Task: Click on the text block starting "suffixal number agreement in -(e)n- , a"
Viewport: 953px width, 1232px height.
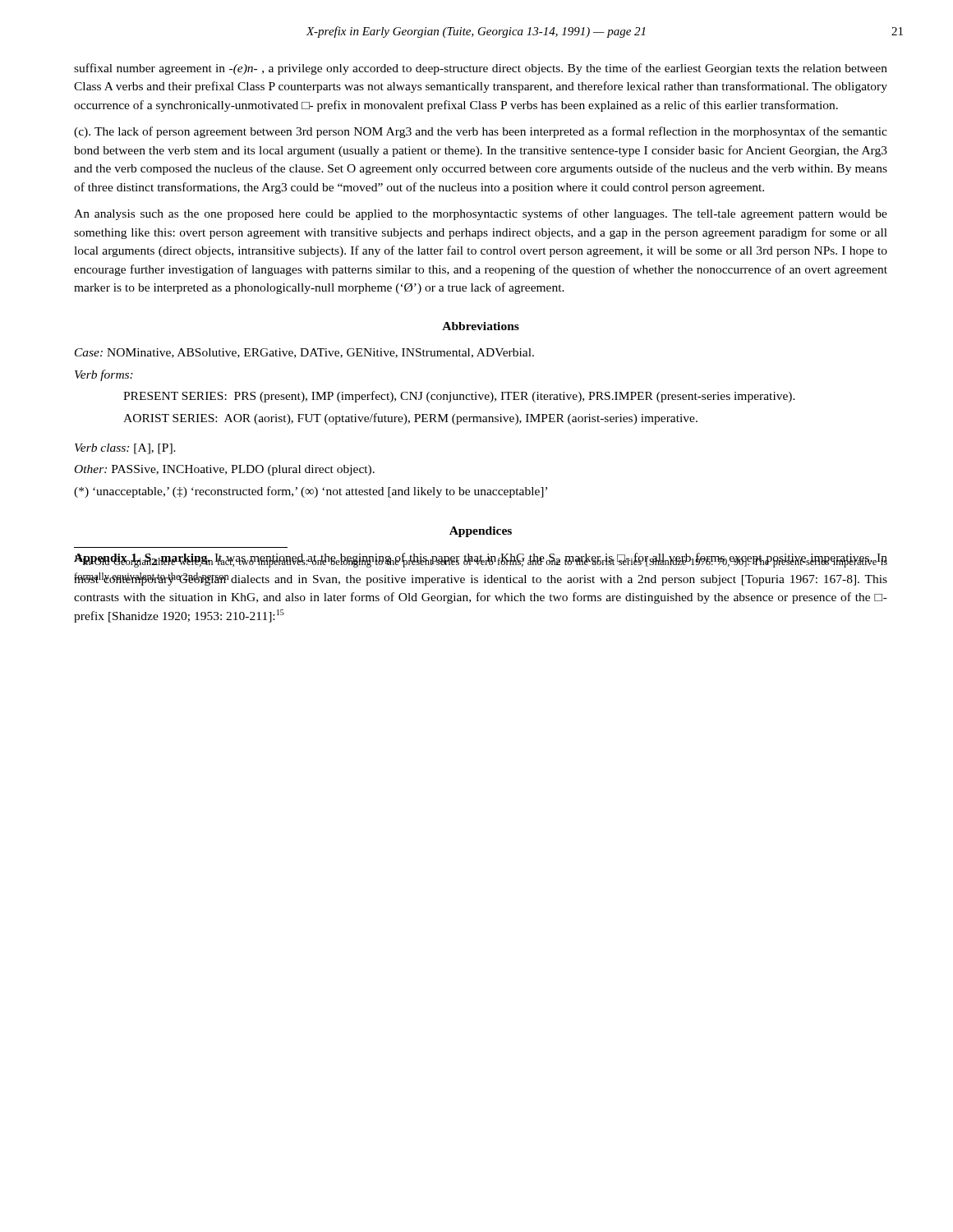Action: click(x=481, y=86)
